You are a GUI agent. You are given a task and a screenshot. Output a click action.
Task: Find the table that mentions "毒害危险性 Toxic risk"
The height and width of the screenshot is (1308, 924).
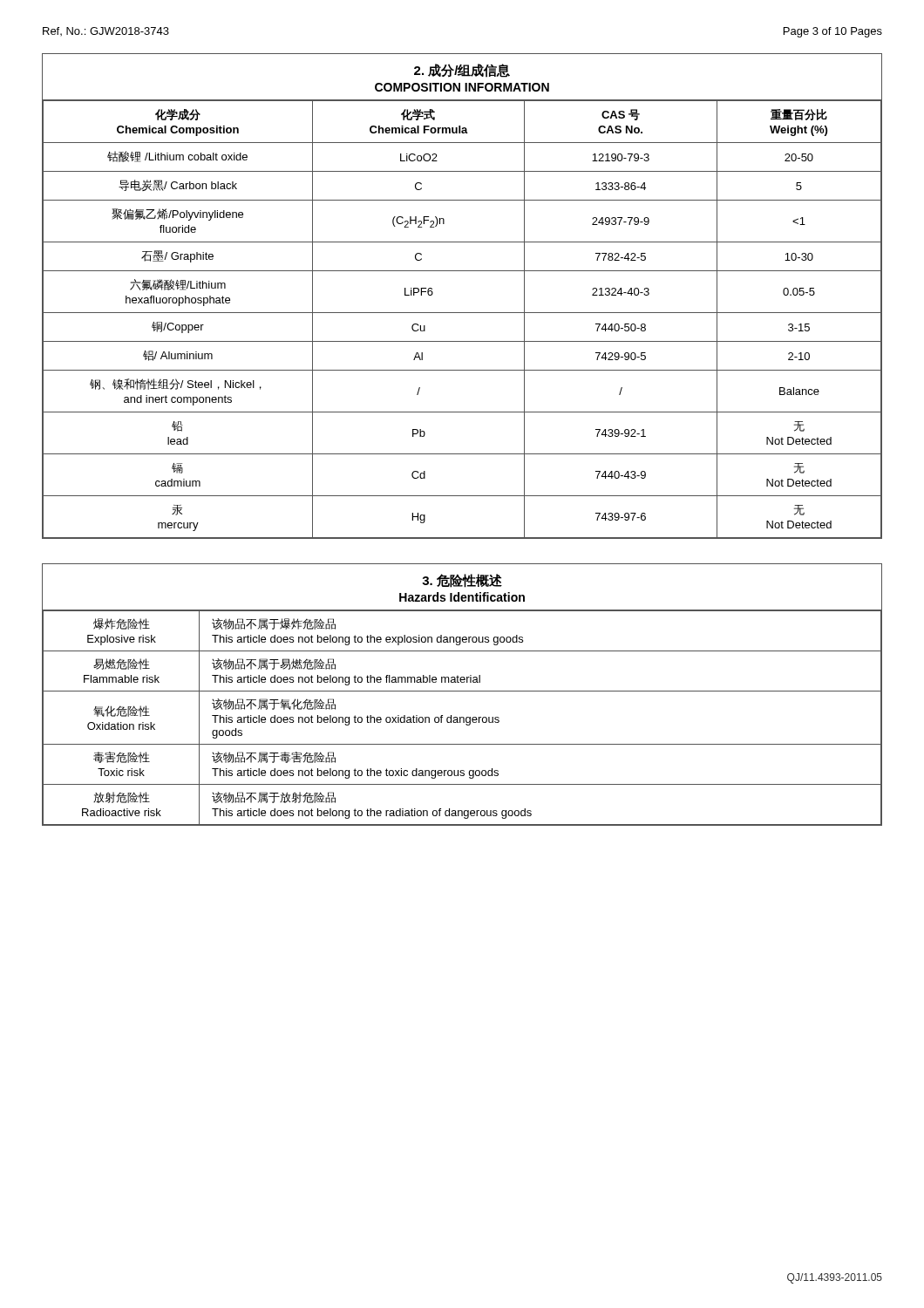click(462, 695)
